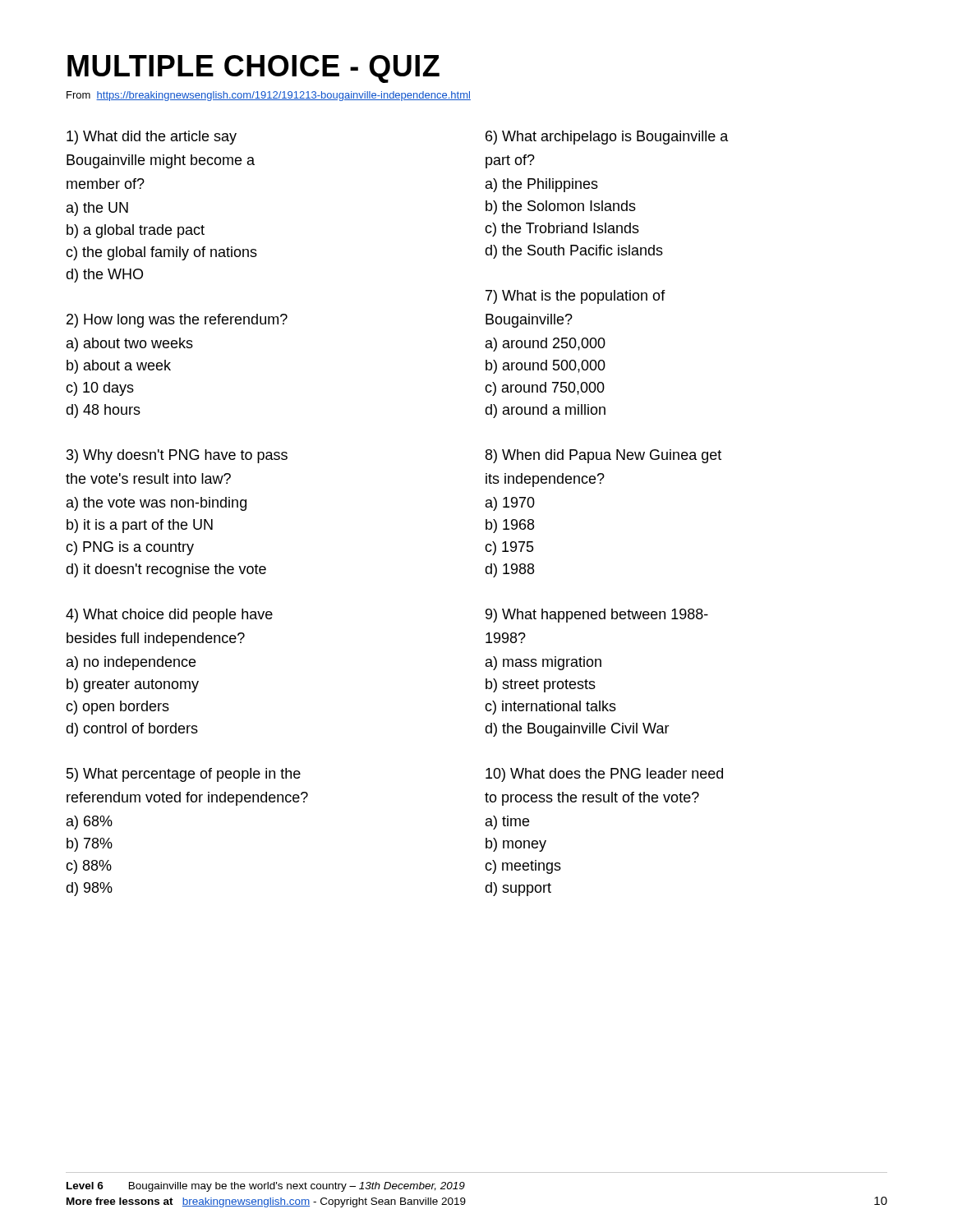Click on the region starting "2) How long was the referendum?"
The image size is (953, 1232).
177,321
